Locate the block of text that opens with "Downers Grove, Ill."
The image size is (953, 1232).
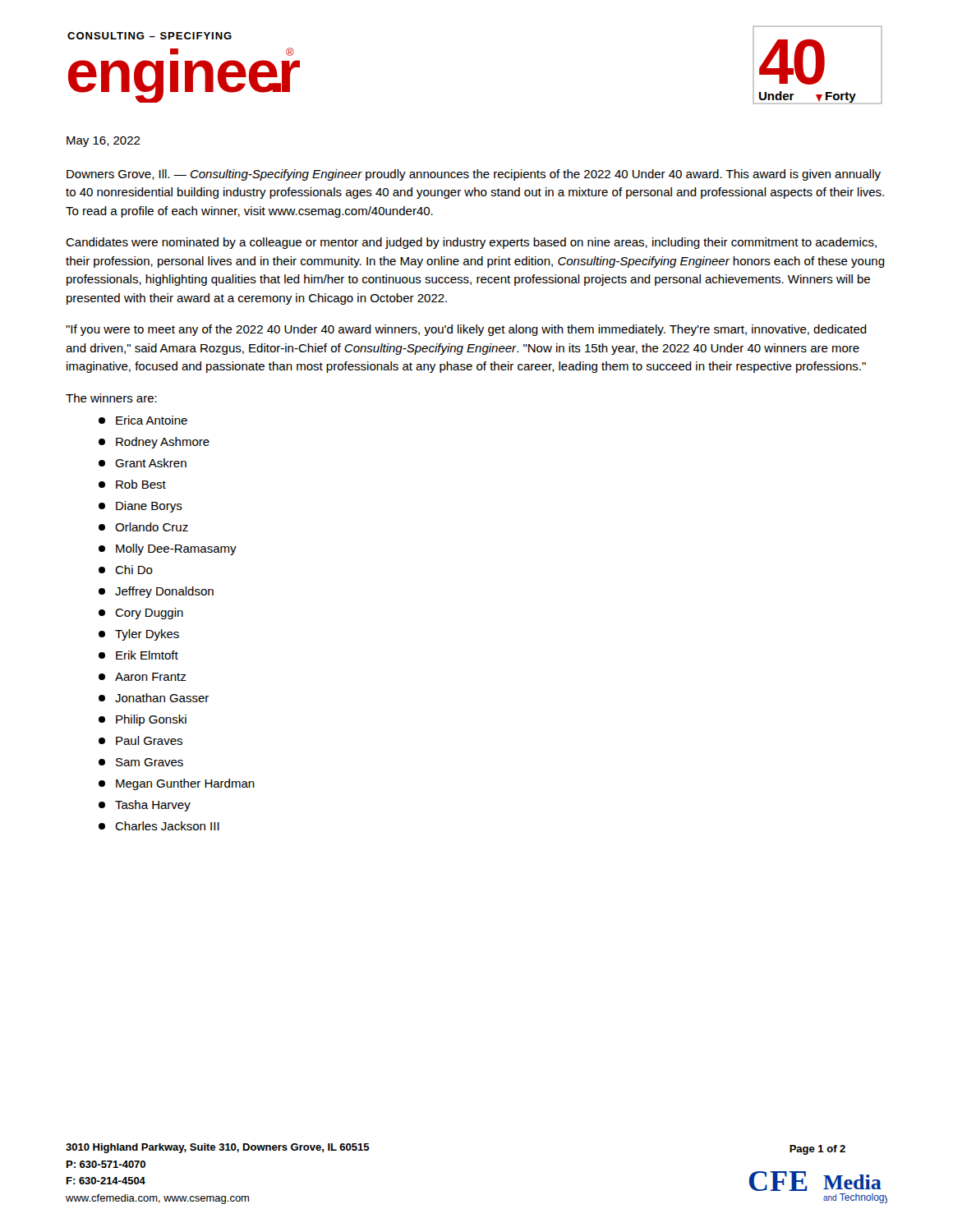(475, 192)
